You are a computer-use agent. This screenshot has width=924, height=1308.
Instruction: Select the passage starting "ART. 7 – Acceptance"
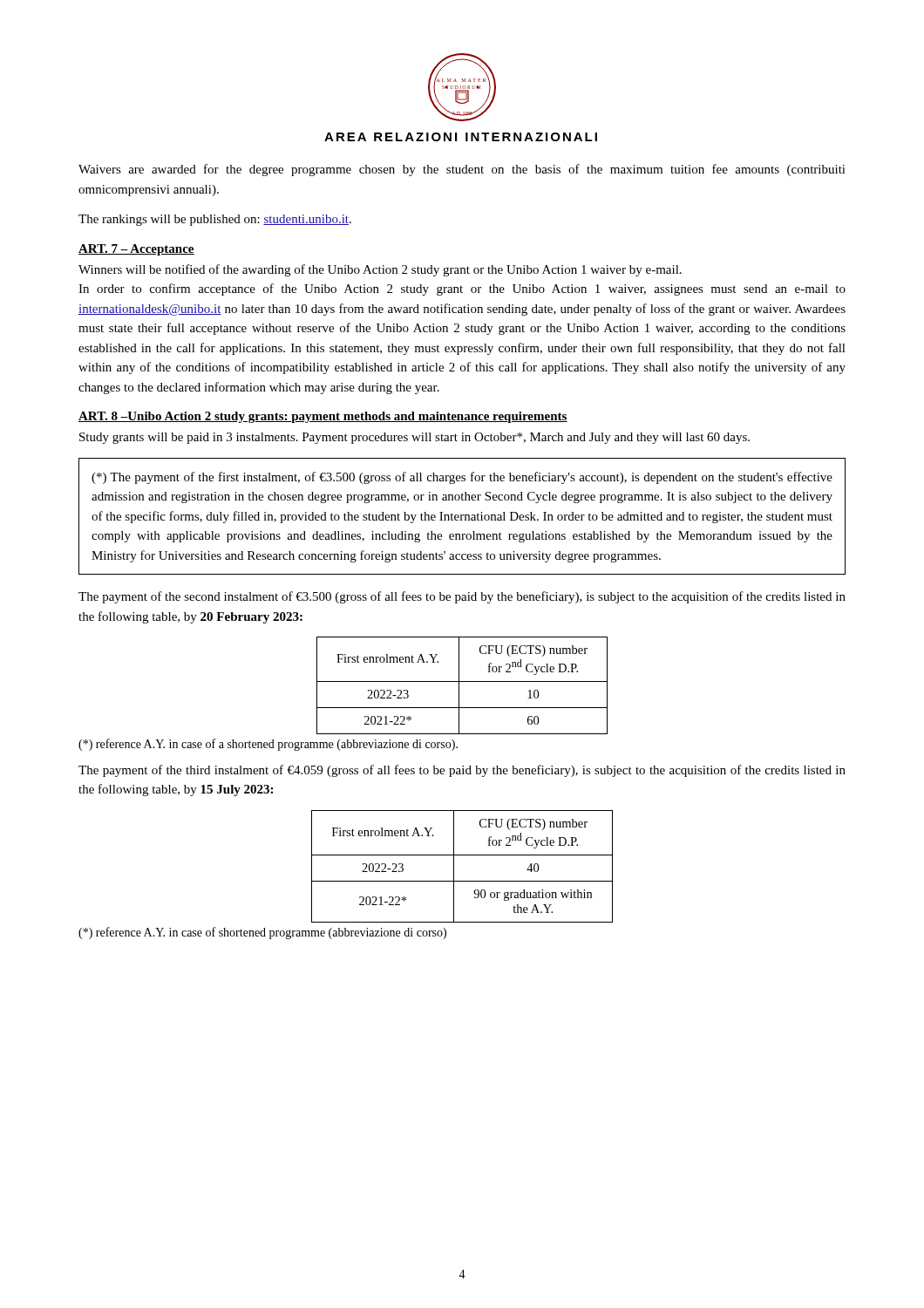point(136,248)
